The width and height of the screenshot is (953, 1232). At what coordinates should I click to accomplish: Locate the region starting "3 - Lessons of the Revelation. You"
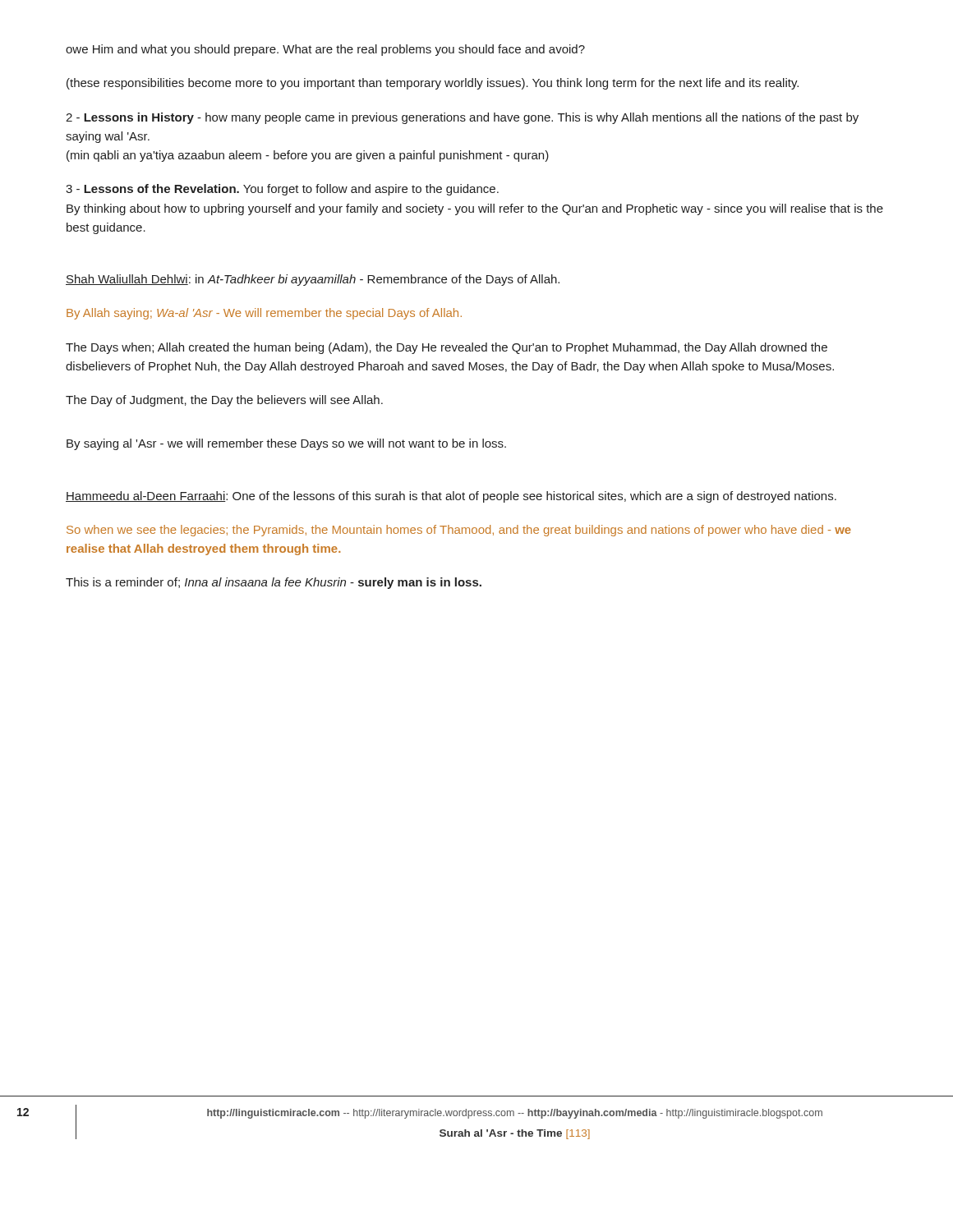[x=474, y=208]
